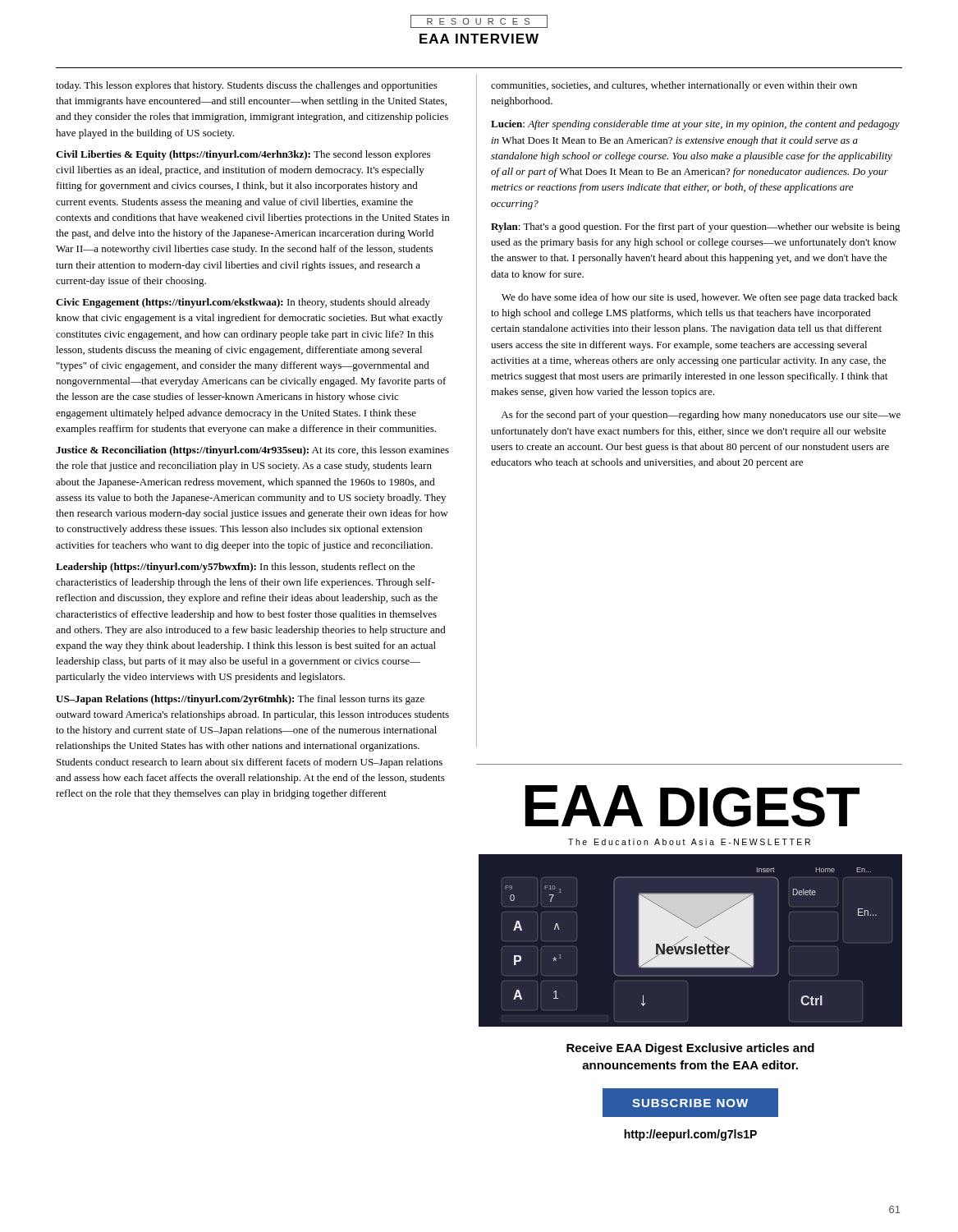Select the logo
Image resolution: width=958 pixels, height=1232 pixels.
[690, 811]
